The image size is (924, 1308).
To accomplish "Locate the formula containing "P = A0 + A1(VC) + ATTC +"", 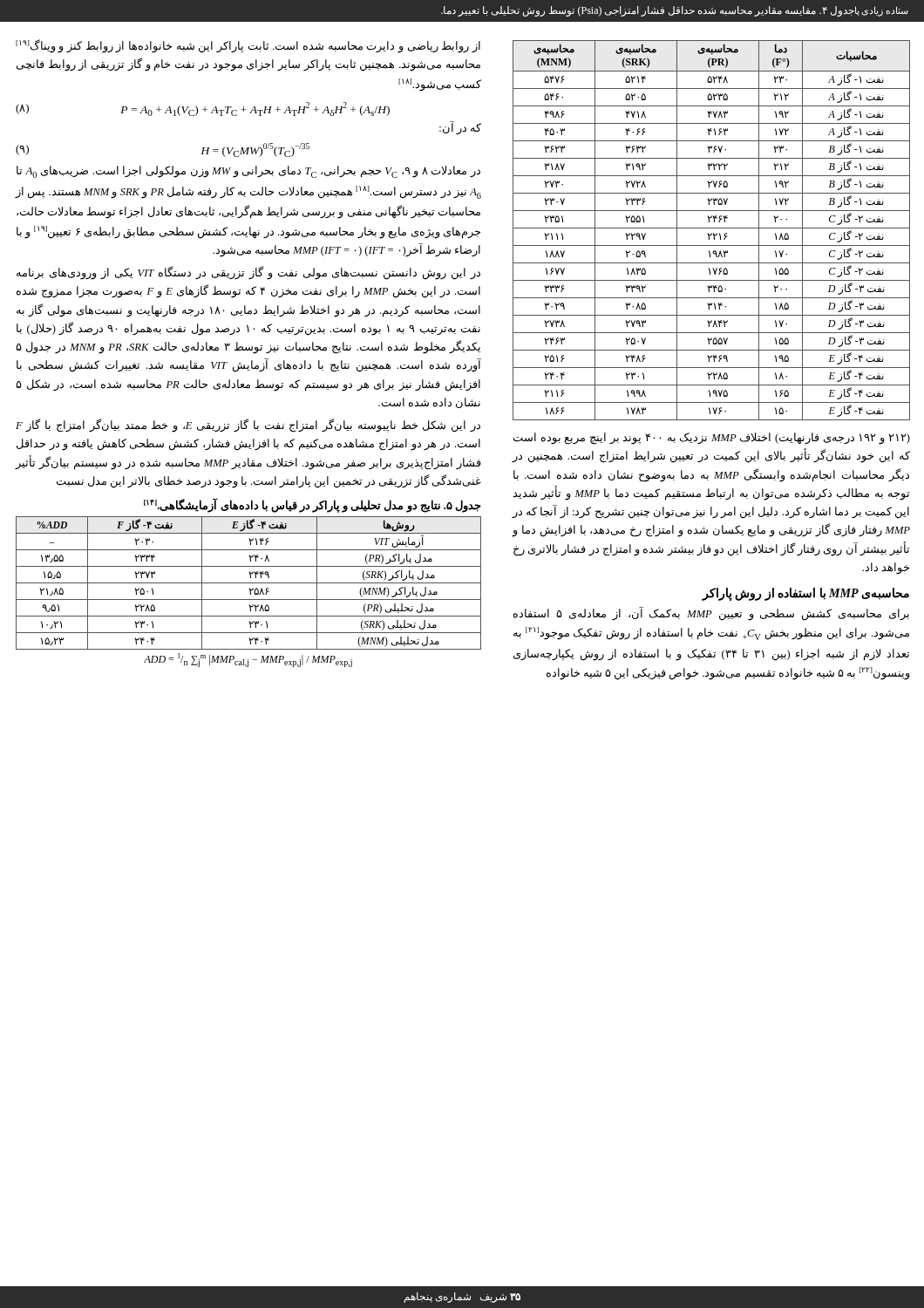I will 203,110.
